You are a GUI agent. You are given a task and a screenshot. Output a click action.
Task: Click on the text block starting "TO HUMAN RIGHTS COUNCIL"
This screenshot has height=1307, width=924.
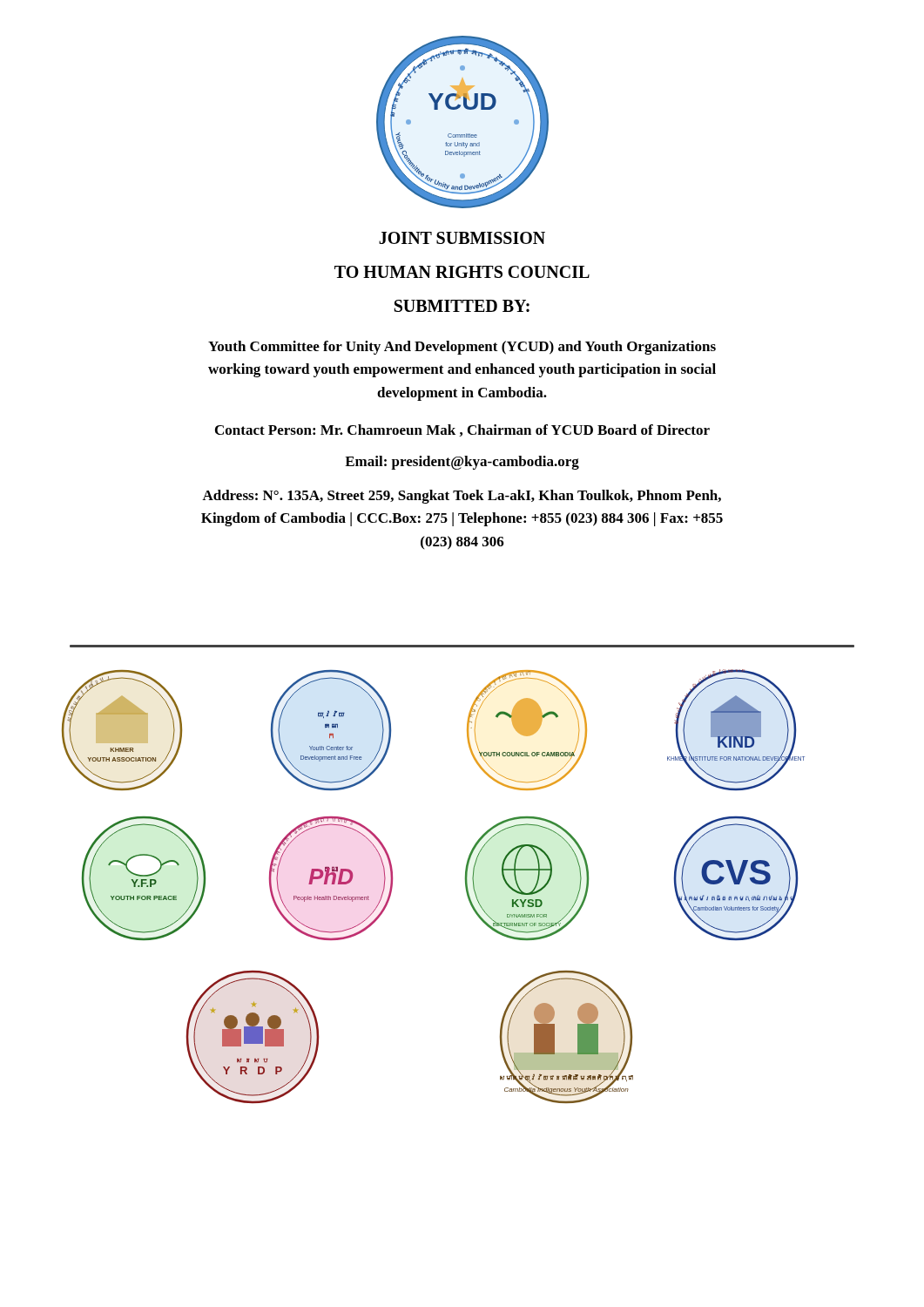pyautogui.click(x=462, y=272)
